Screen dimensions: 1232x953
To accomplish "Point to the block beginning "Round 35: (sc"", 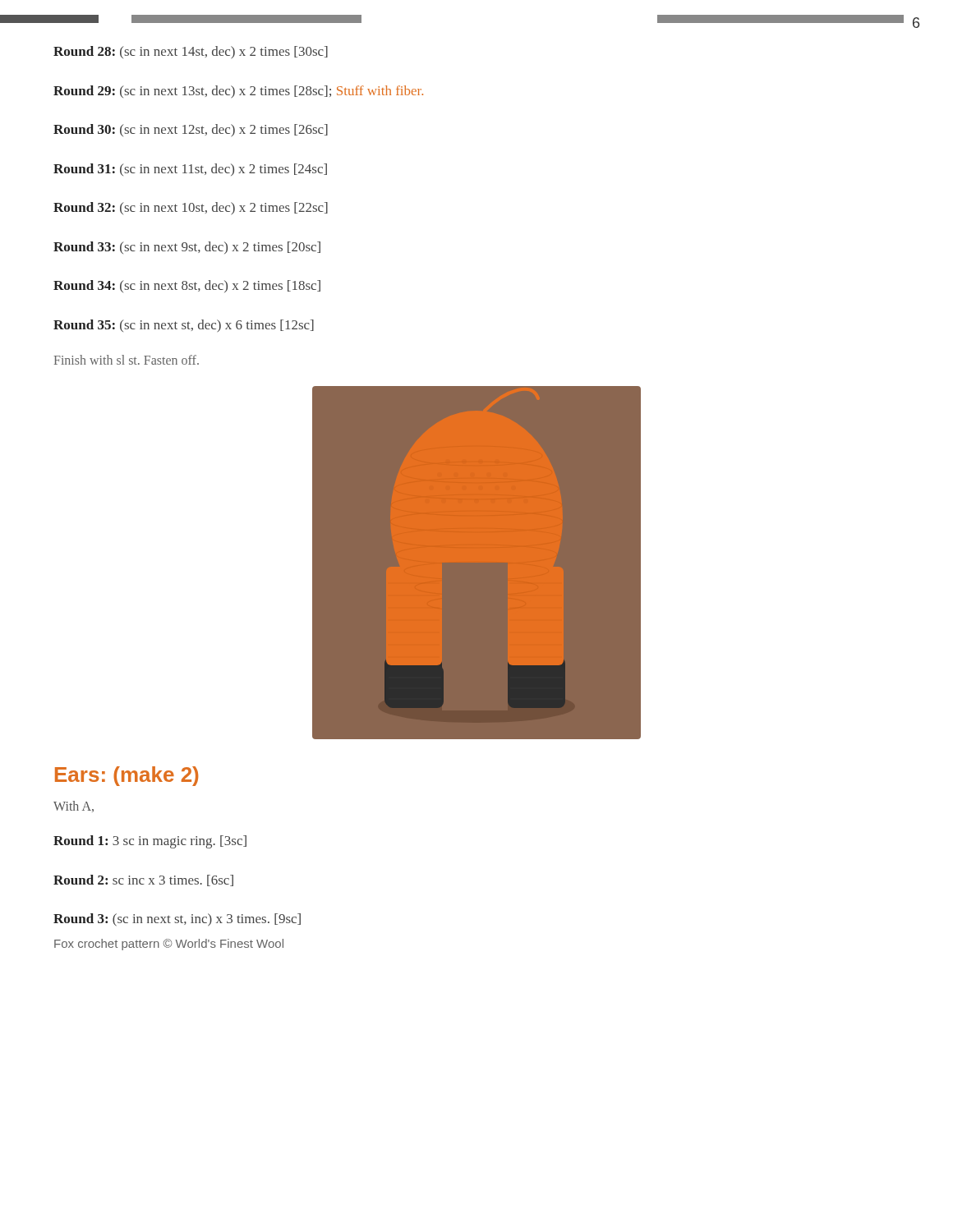I will (184, 324).
